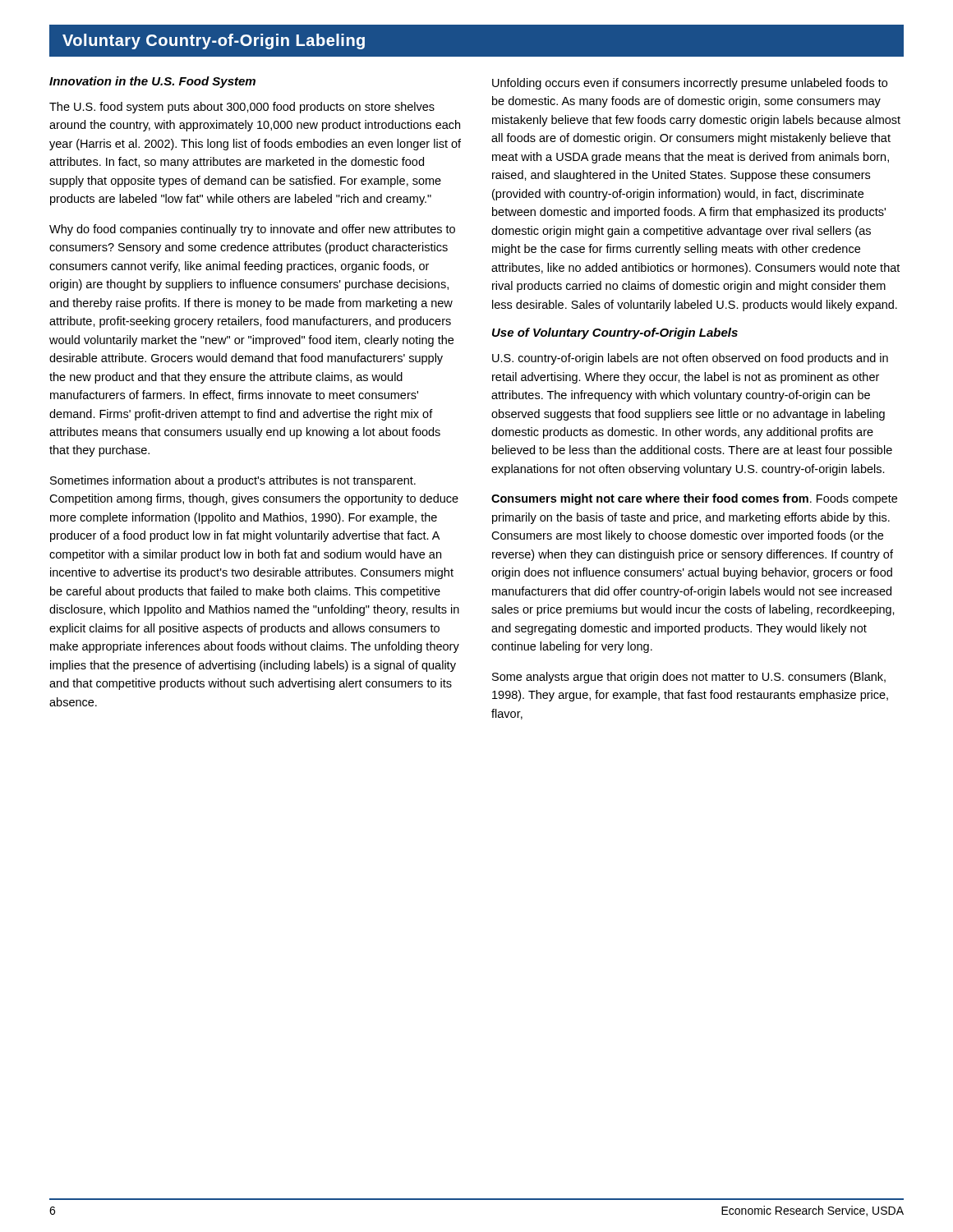
Task: Point to the passage starting "The U.S. food"
Action: coord(255,153)
